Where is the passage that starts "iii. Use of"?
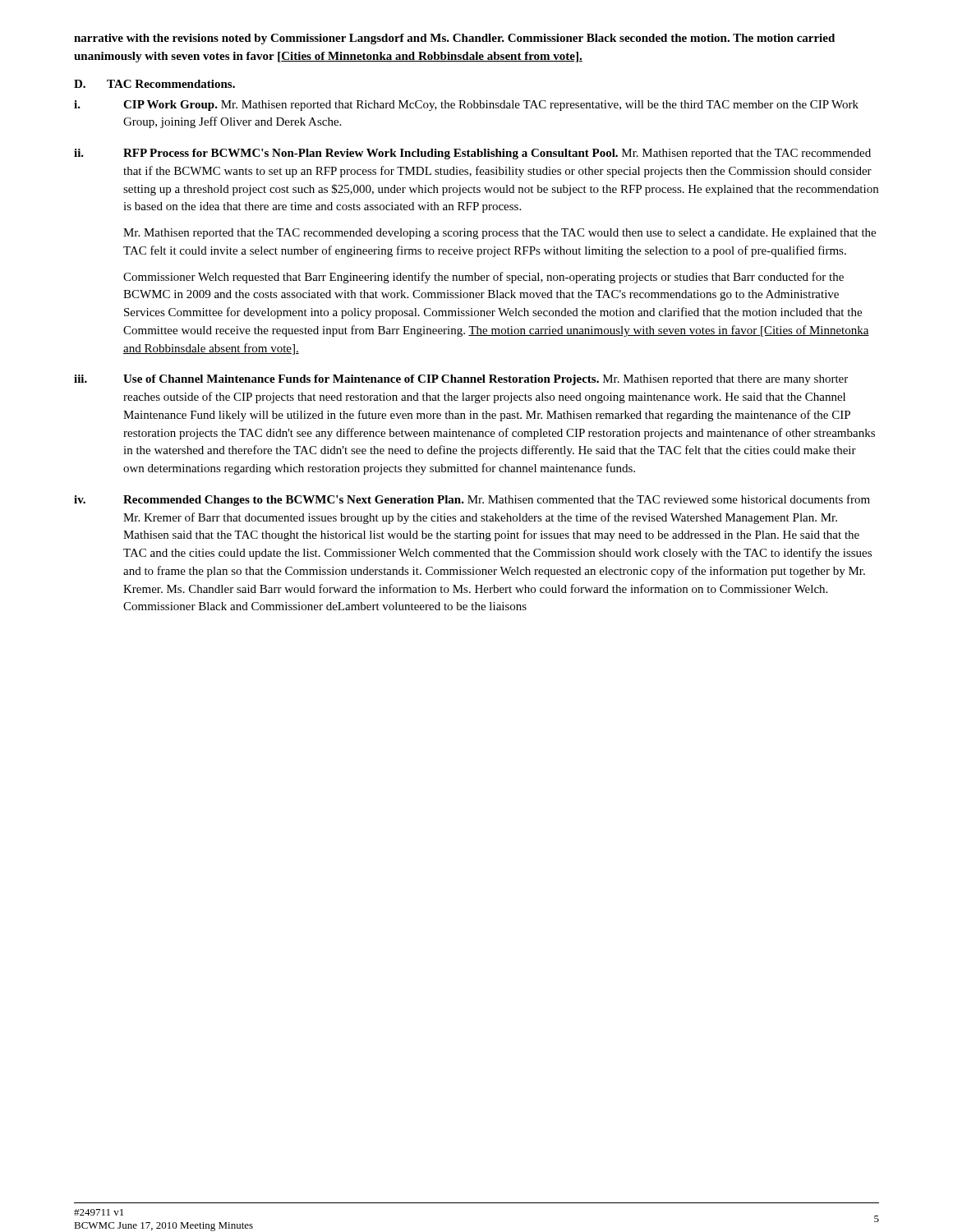The image size is (953, 1232). 476,424
